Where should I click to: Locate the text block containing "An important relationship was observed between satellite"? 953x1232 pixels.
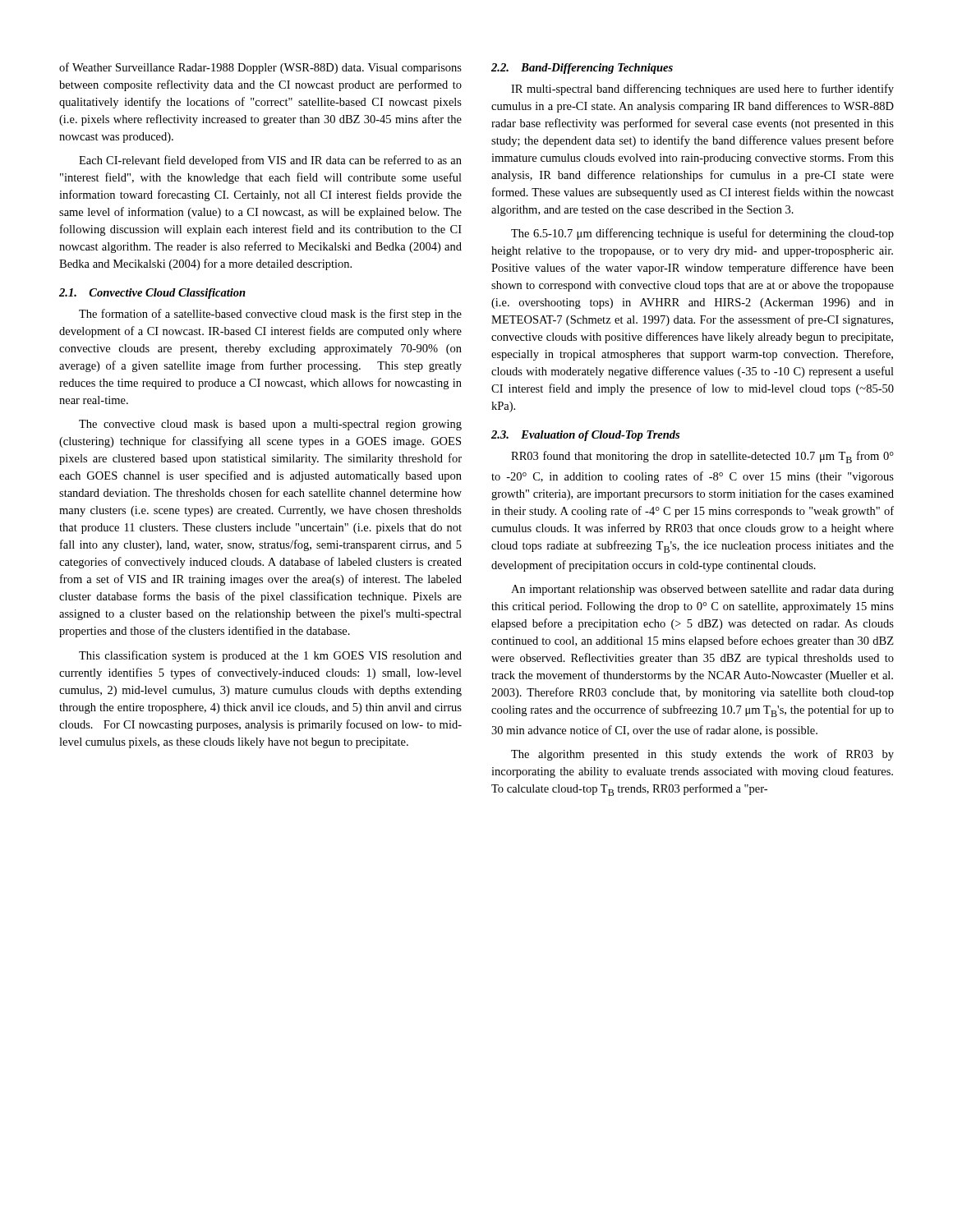click(693, 660)
